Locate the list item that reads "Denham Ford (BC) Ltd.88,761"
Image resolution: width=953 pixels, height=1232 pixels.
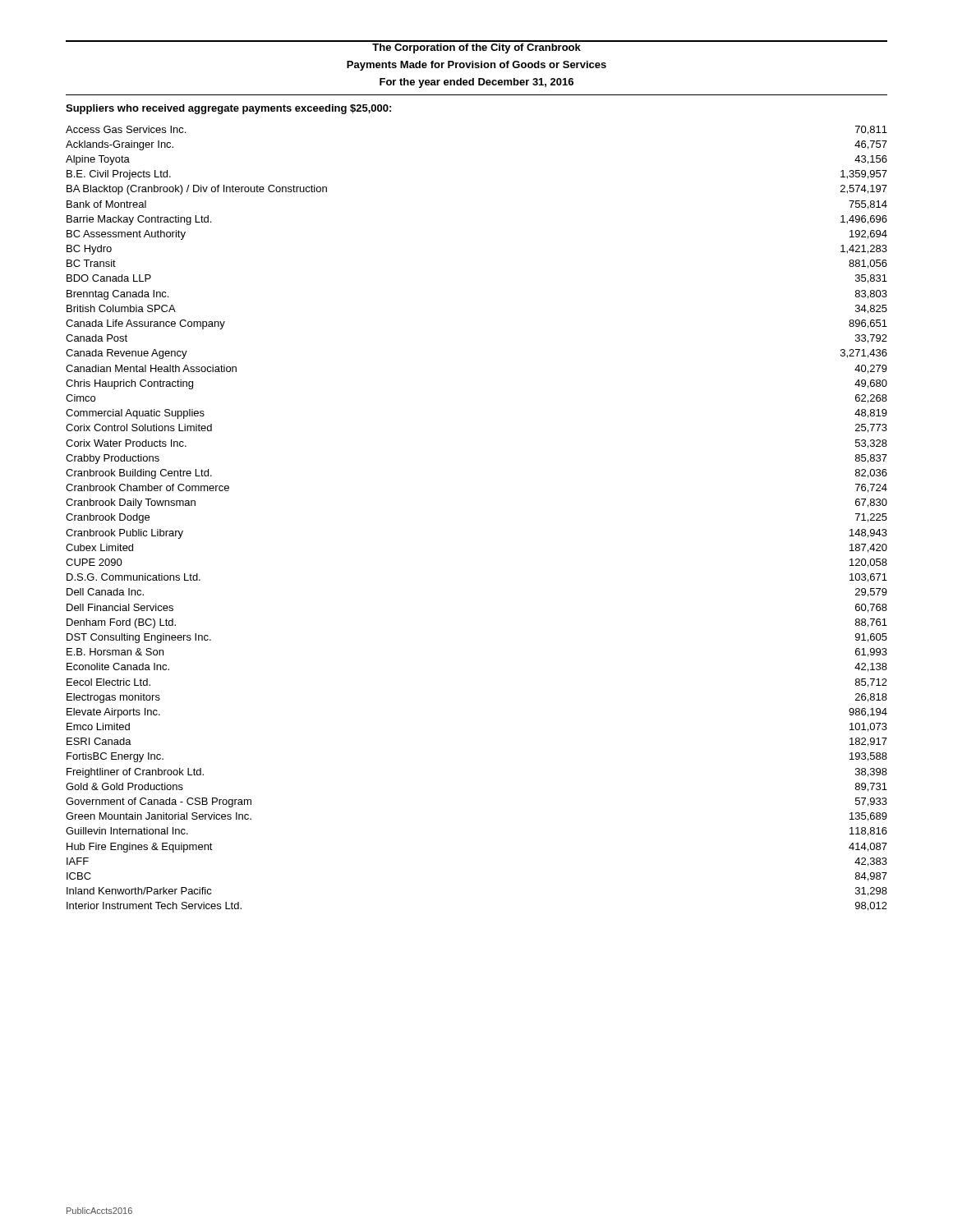pos(120,625)
